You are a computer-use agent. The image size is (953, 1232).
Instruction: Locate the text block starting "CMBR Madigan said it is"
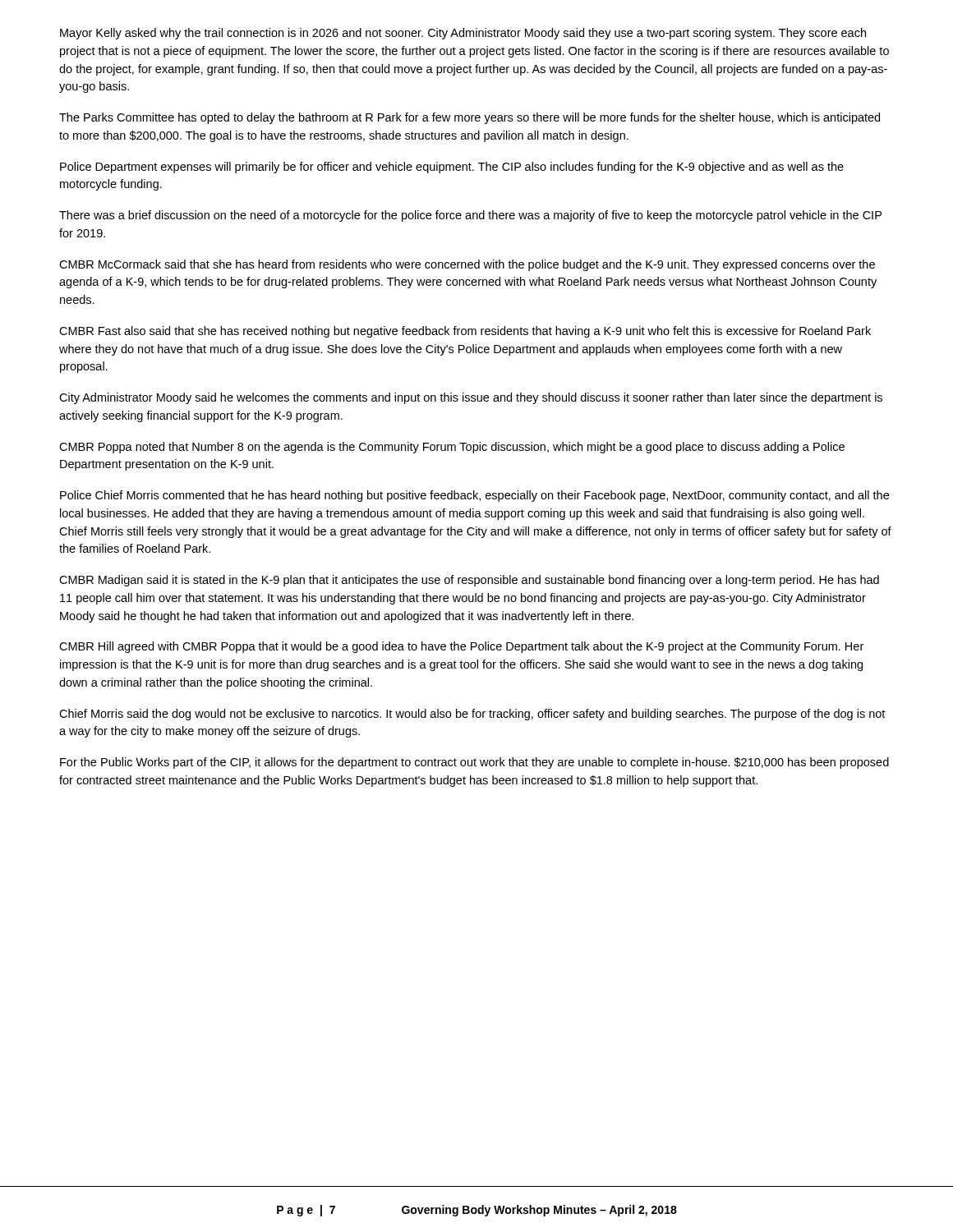pos(469,598)
